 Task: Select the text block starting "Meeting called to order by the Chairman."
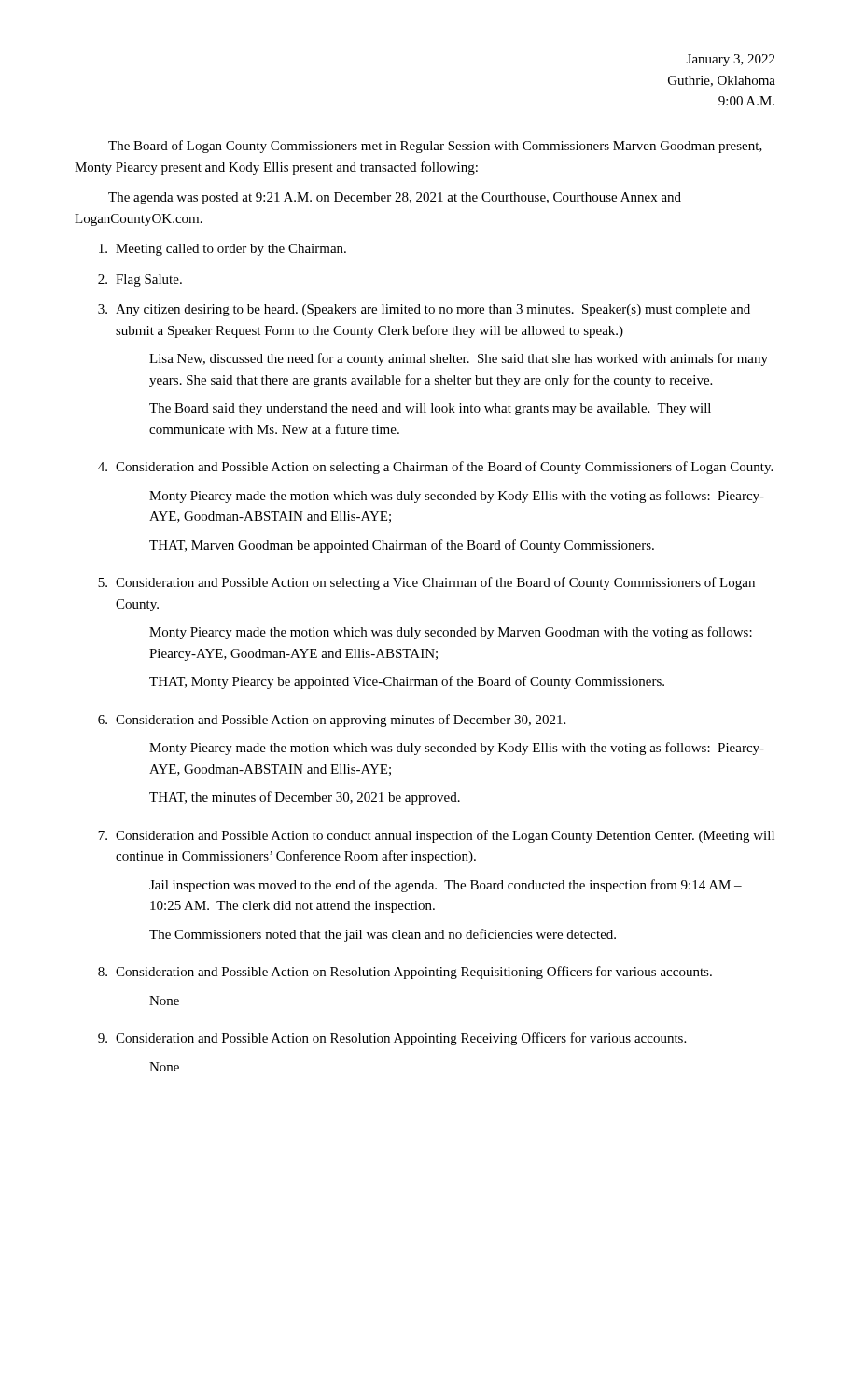(x=223, y=250)
